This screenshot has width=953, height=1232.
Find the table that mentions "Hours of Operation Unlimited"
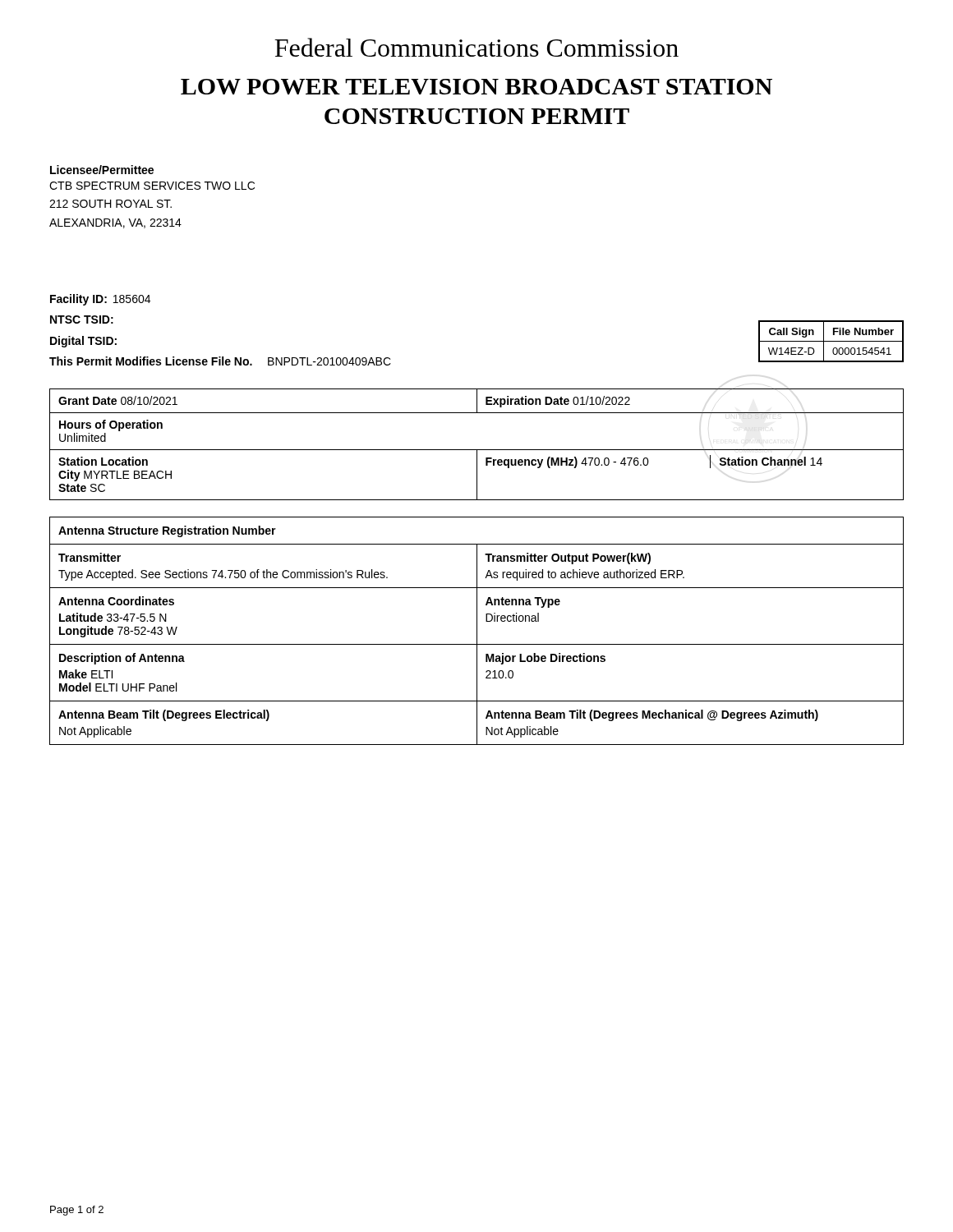coord(476,444)
